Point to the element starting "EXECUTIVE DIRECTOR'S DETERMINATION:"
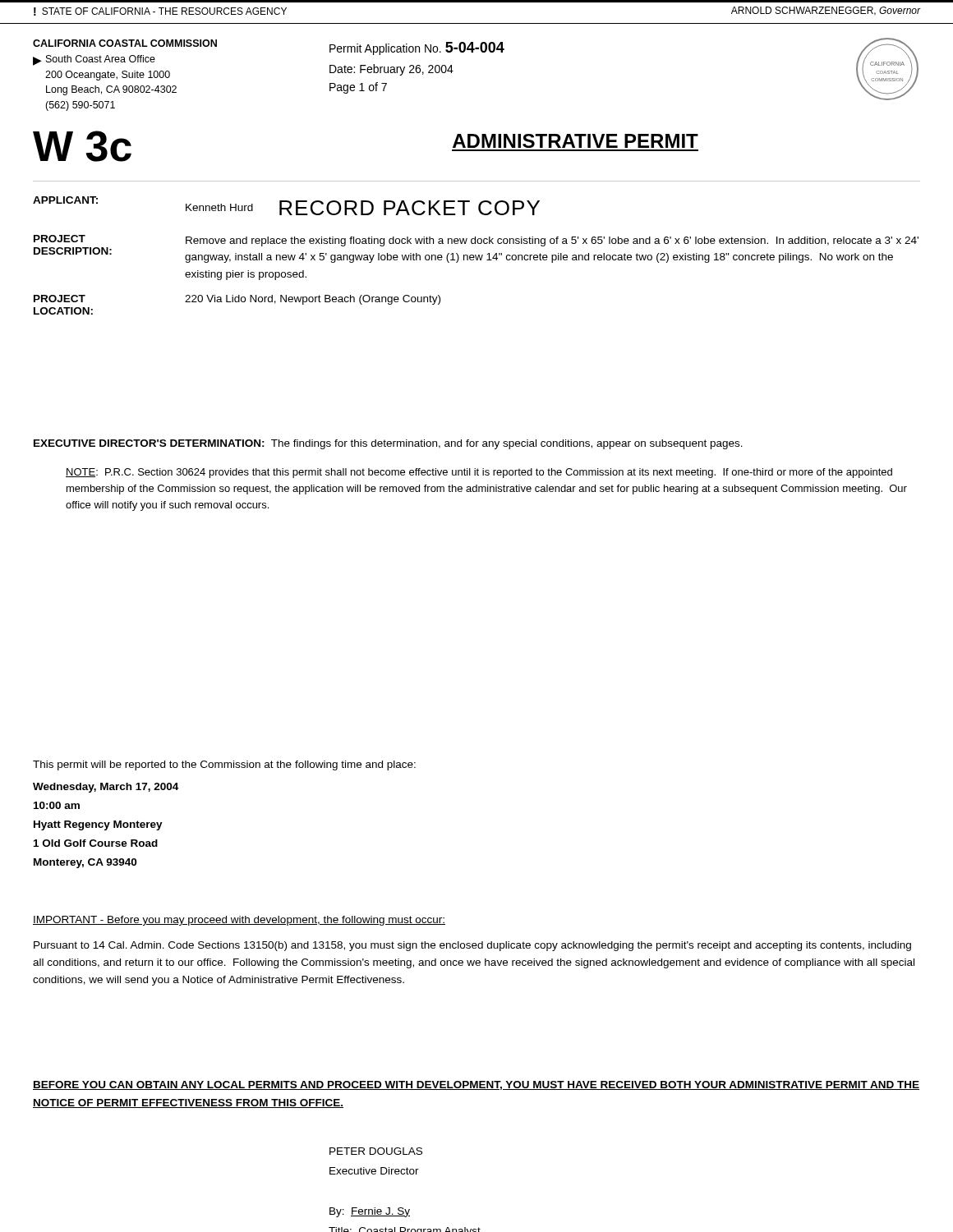The image size is (953, 1232). point(388,443)
